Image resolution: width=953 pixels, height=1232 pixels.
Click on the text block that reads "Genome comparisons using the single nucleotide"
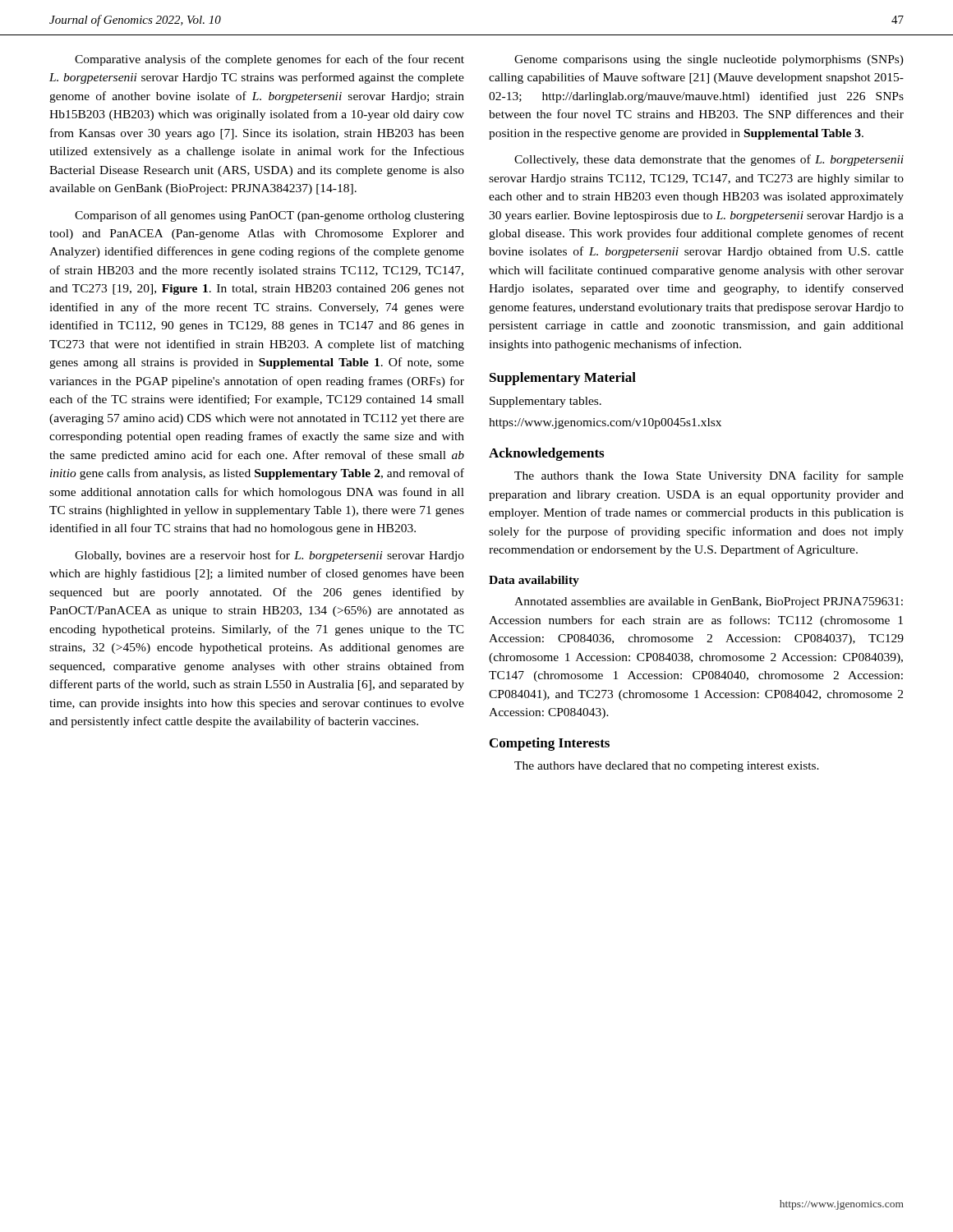pos(696,96)
